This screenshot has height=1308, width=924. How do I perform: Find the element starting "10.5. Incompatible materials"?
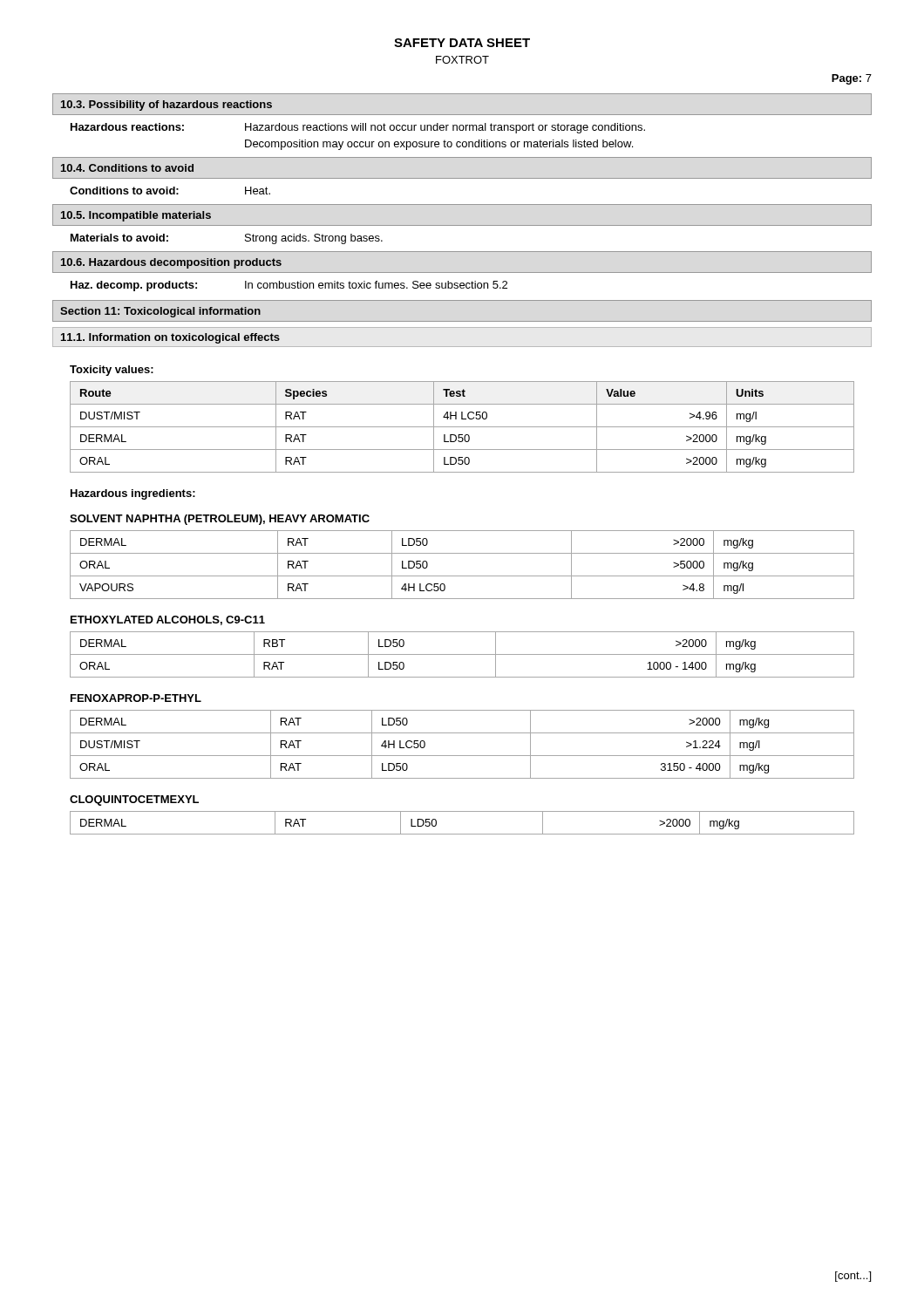pos(136,215)
